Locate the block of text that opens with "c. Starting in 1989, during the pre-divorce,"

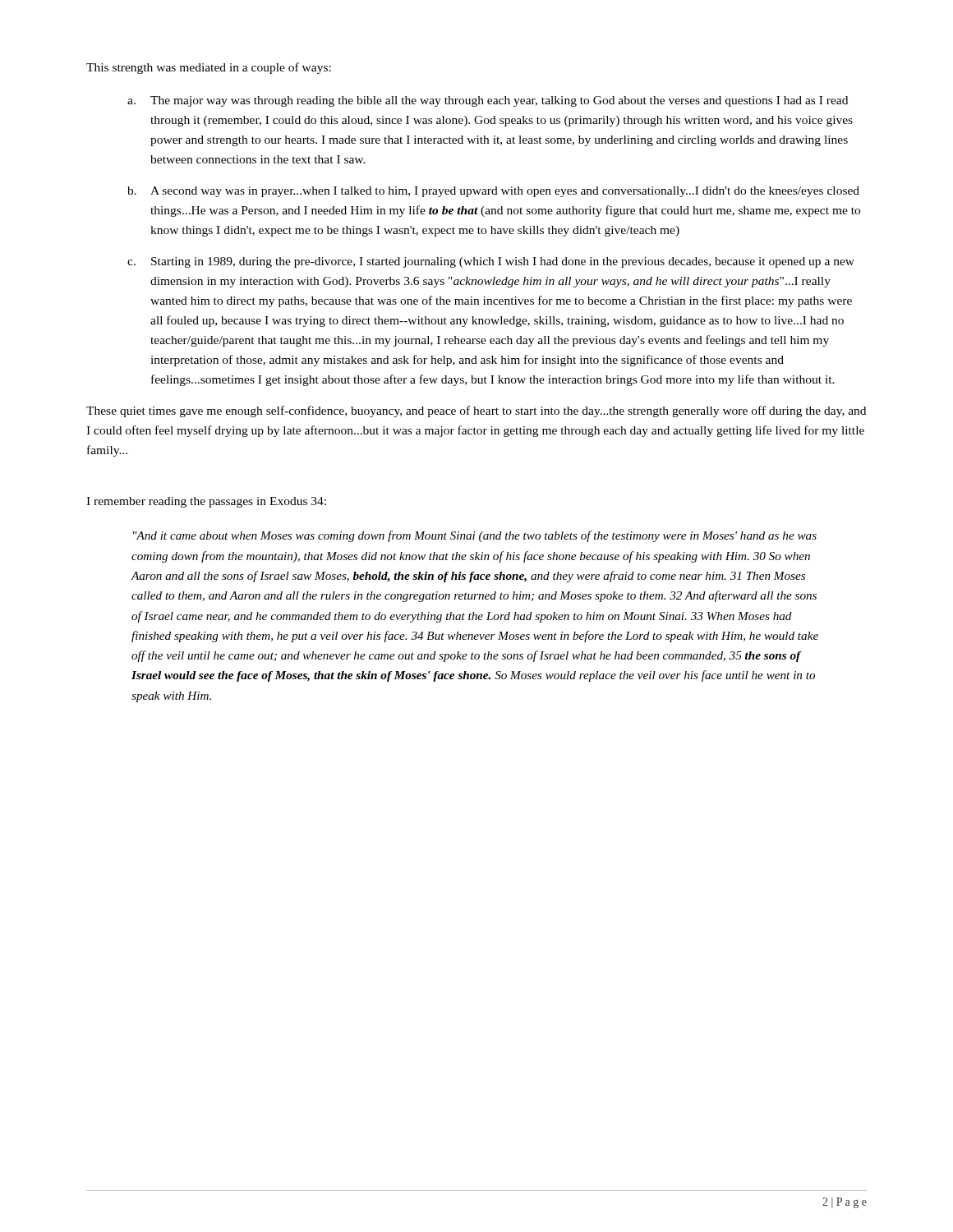click(497, 321)
